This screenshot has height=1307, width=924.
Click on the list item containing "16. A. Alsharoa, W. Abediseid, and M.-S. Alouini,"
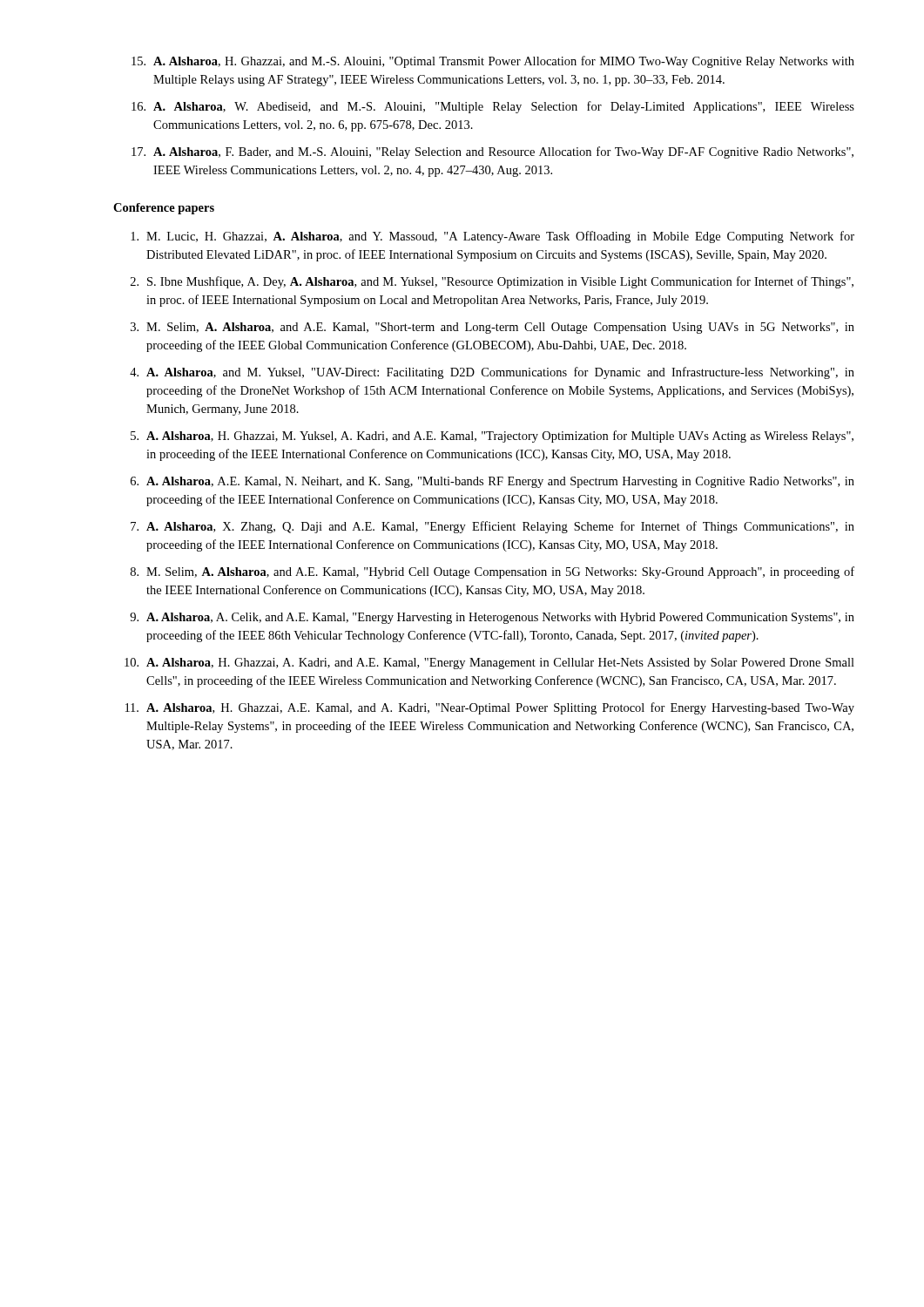[484, 116]
